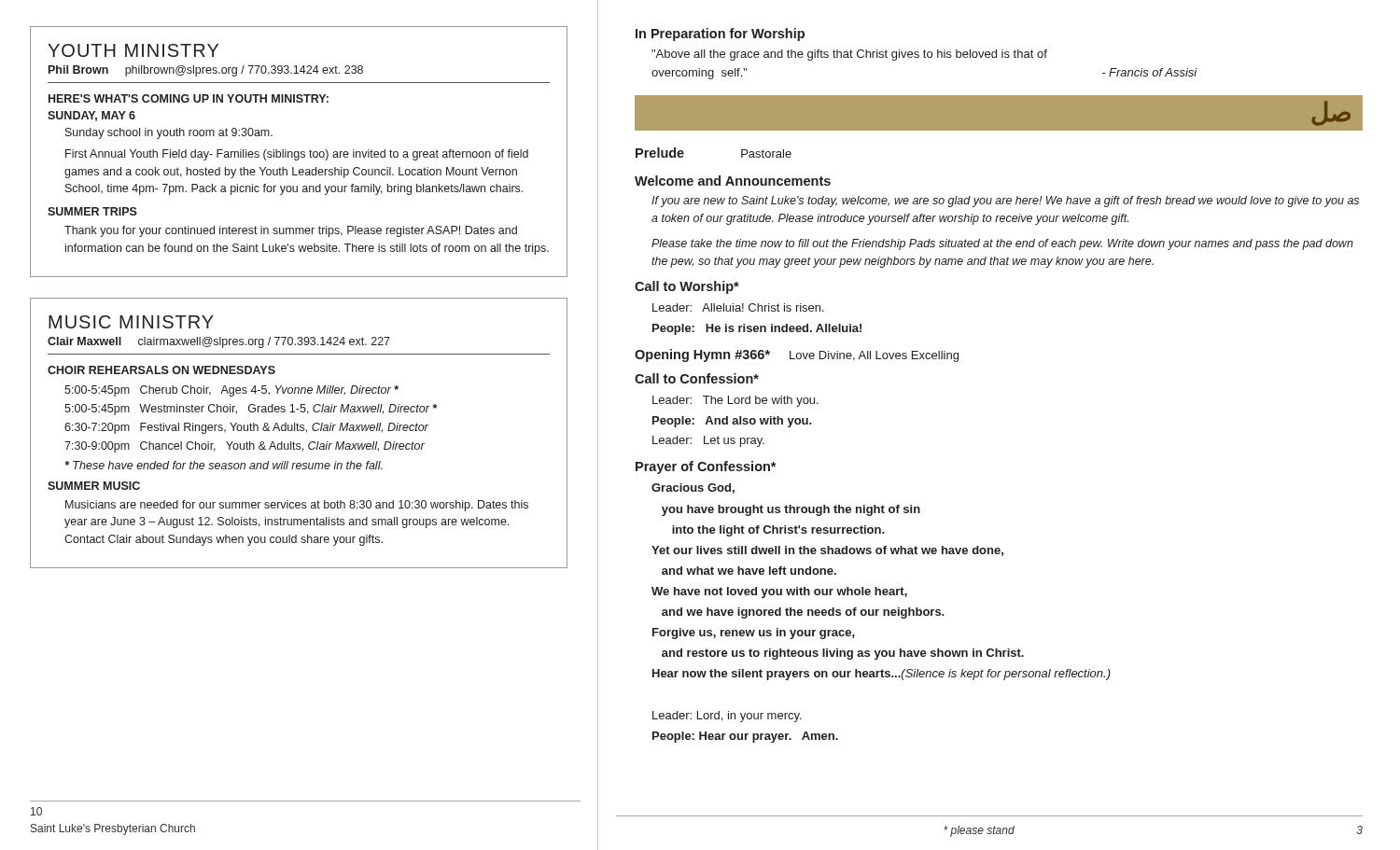Viewport: 1400px width, 850px height.
Task: Click the section header that begins "HERE'S WHAT'S COMING UP IN YOUTH"
Action: click(188, 99)
